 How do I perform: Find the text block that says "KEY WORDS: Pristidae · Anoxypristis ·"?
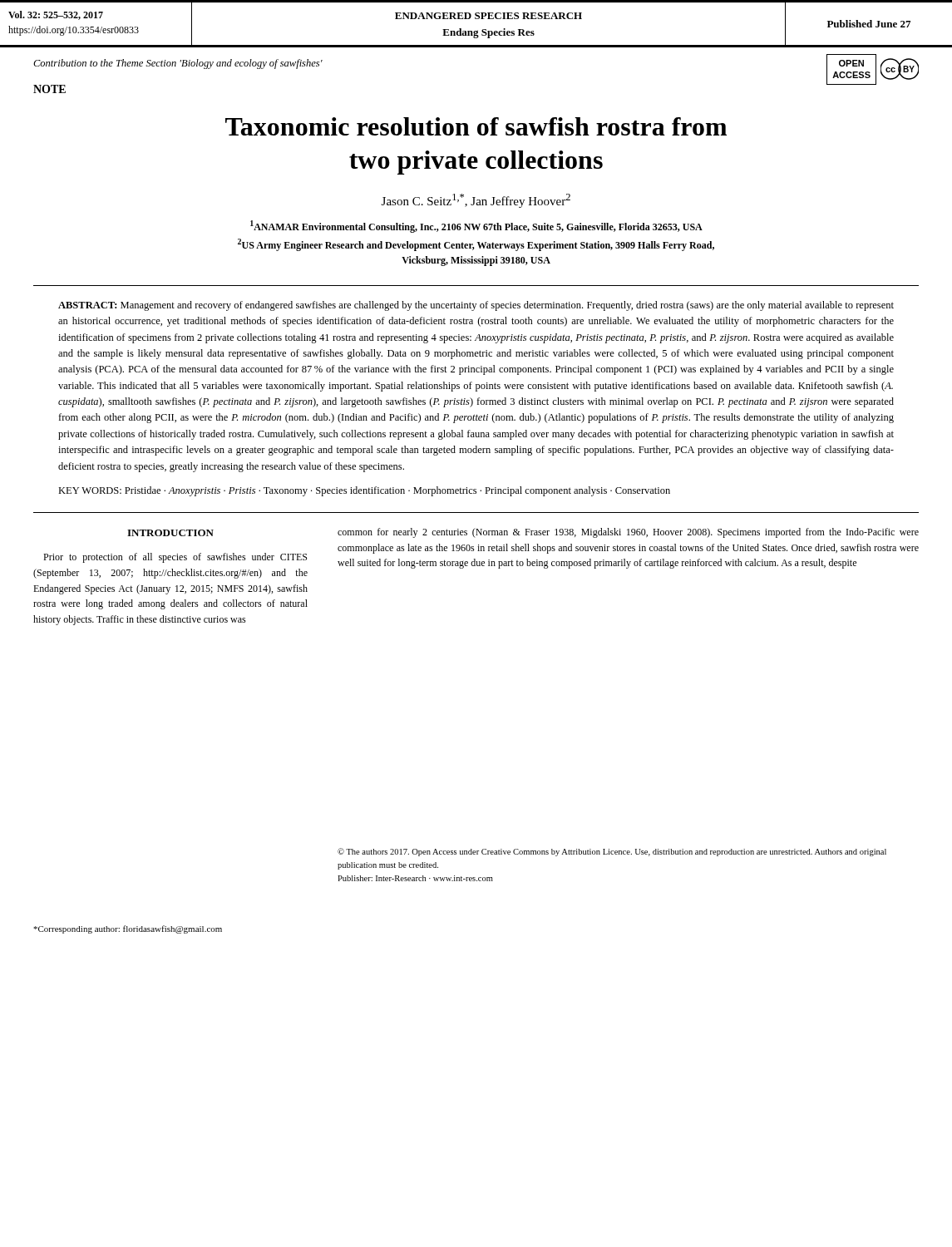coord(364,490)
